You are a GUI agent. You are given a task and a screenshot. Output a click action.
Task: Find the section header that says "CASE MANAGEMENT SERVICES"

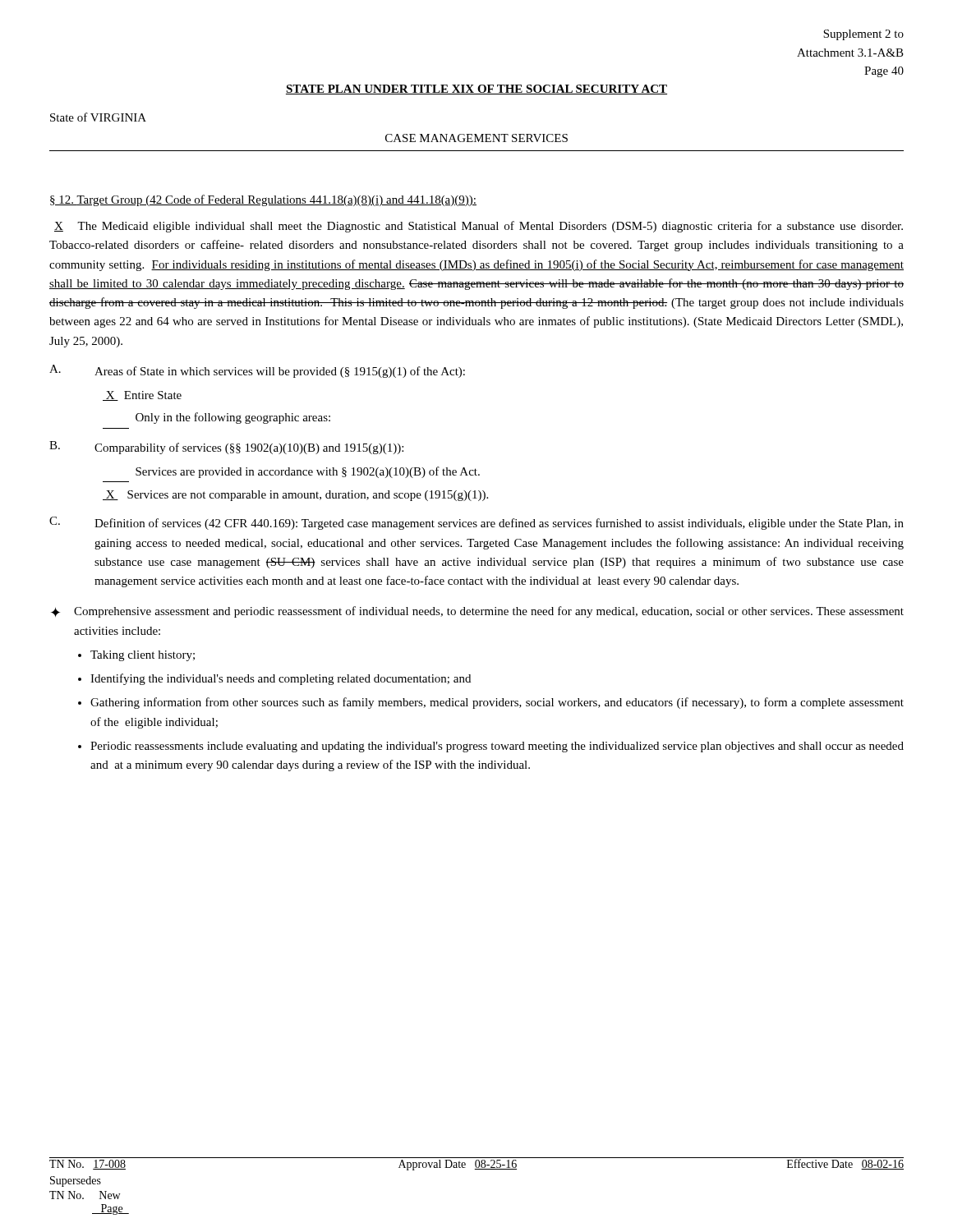[x=476, y=138]
